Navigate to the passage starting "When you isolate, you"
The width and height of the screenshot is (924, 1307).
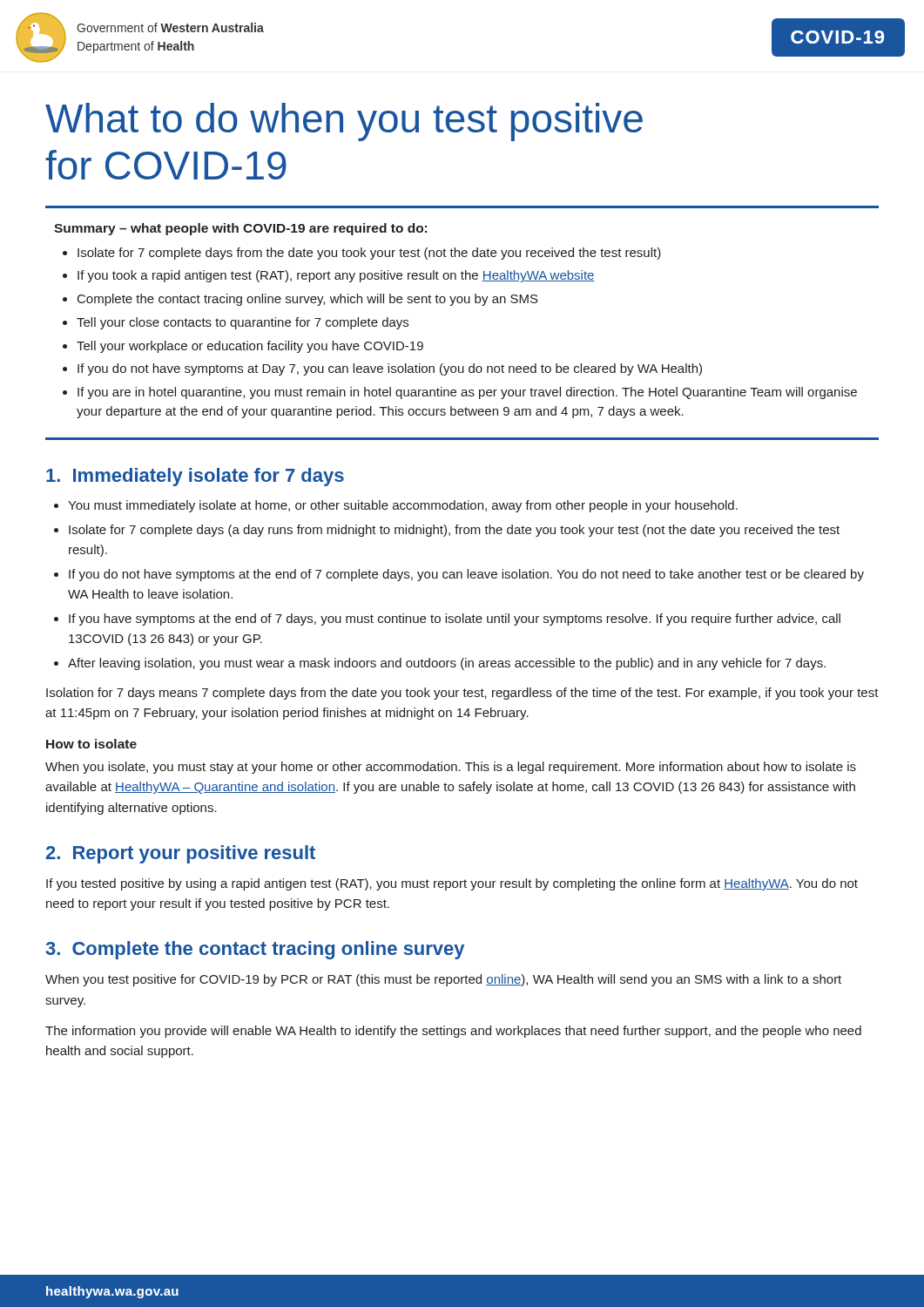click(451, 787)
